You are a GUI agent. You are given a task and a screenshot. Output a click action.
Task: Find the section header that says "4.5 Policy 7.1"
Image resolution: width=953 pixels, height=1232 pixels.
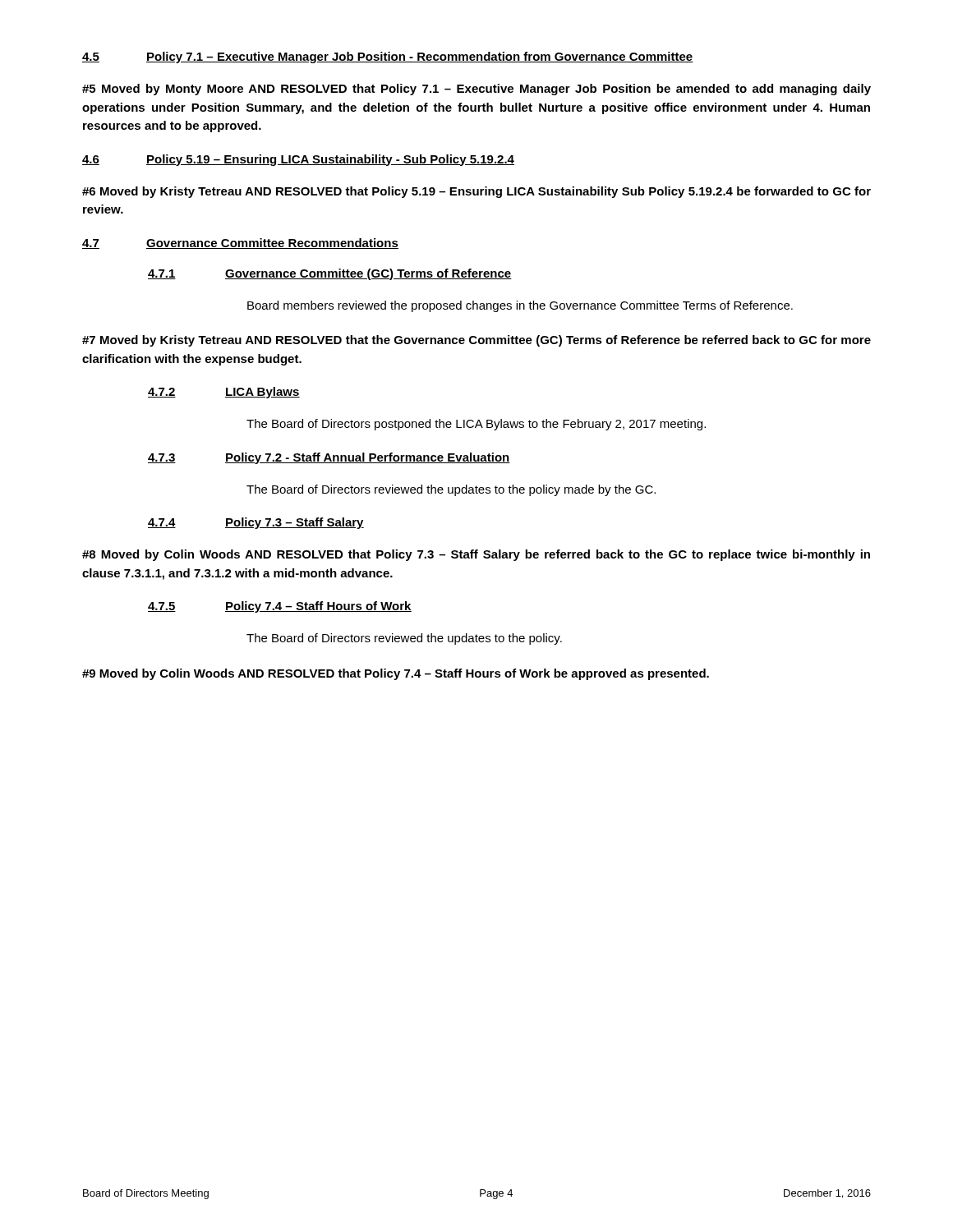click(x=387, y=56)
